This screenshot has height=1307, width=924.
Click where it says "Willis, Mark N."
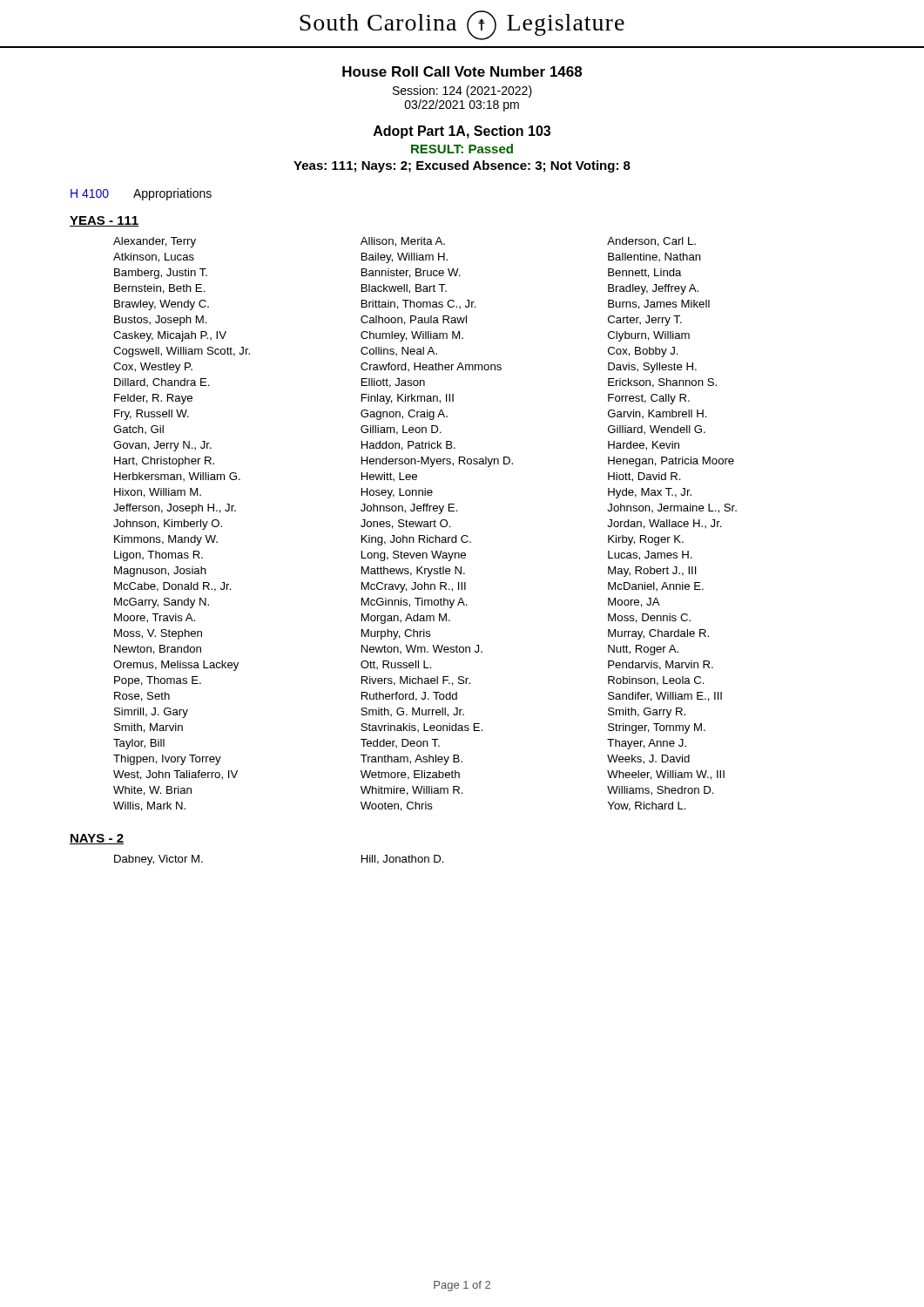[x=150, y=805]
